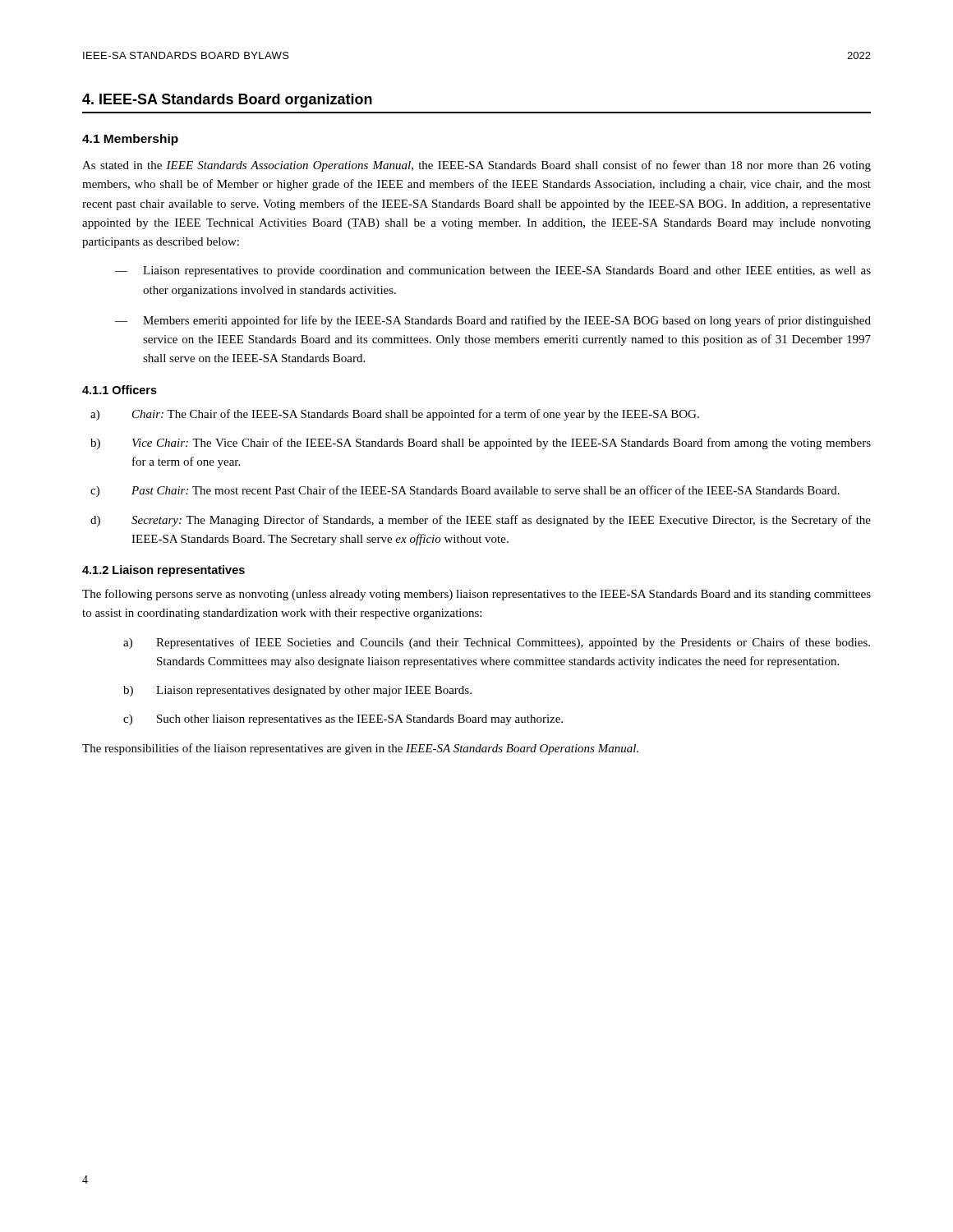Locate the element starting "4.1.2 Liaison representatives"
This screenshot has height=1232, width=953.
(163, 571)
